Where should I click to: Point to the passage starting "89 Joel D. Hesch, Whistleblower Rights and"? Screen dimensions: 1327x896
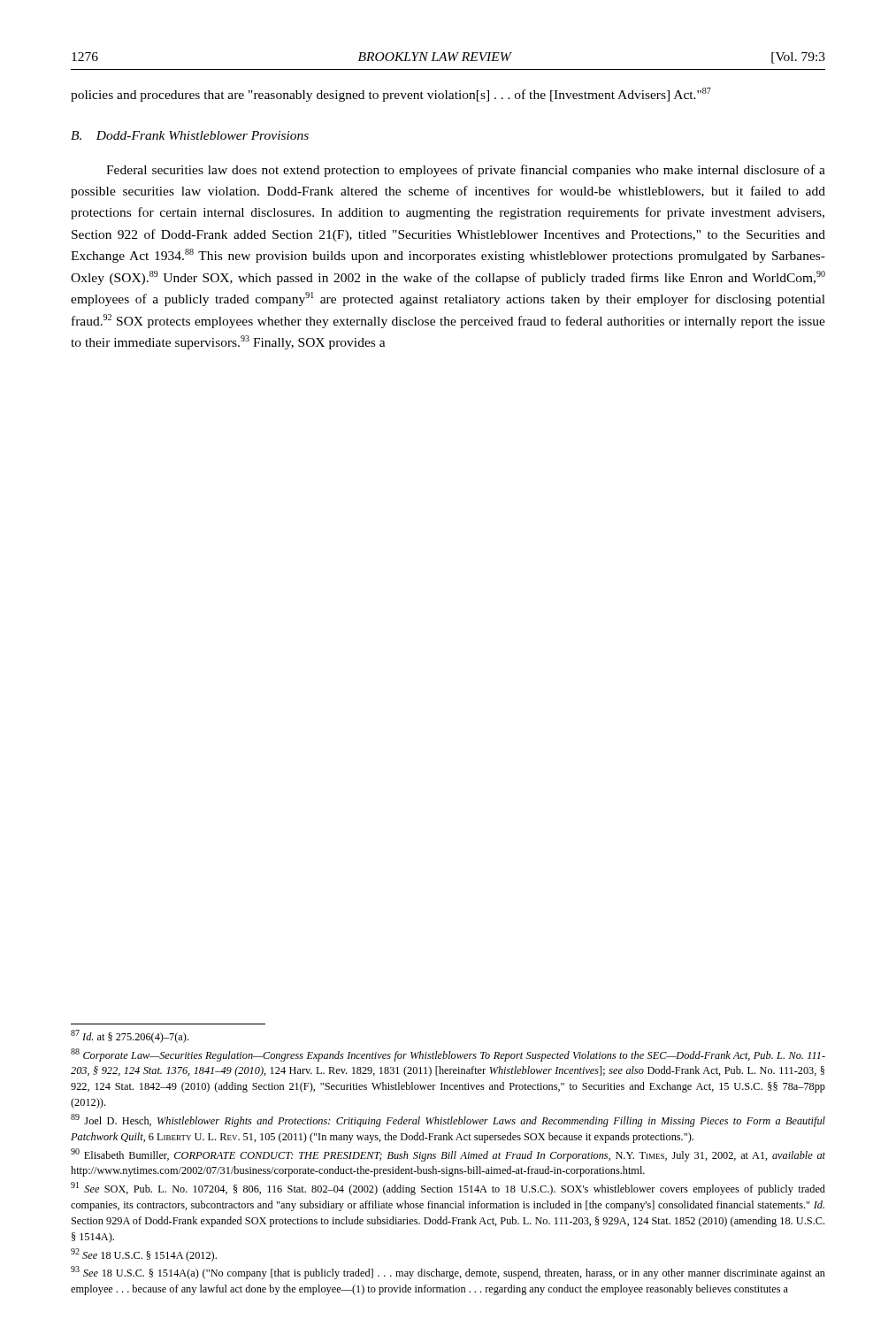pyautogui.click(x=448, y=1128)
